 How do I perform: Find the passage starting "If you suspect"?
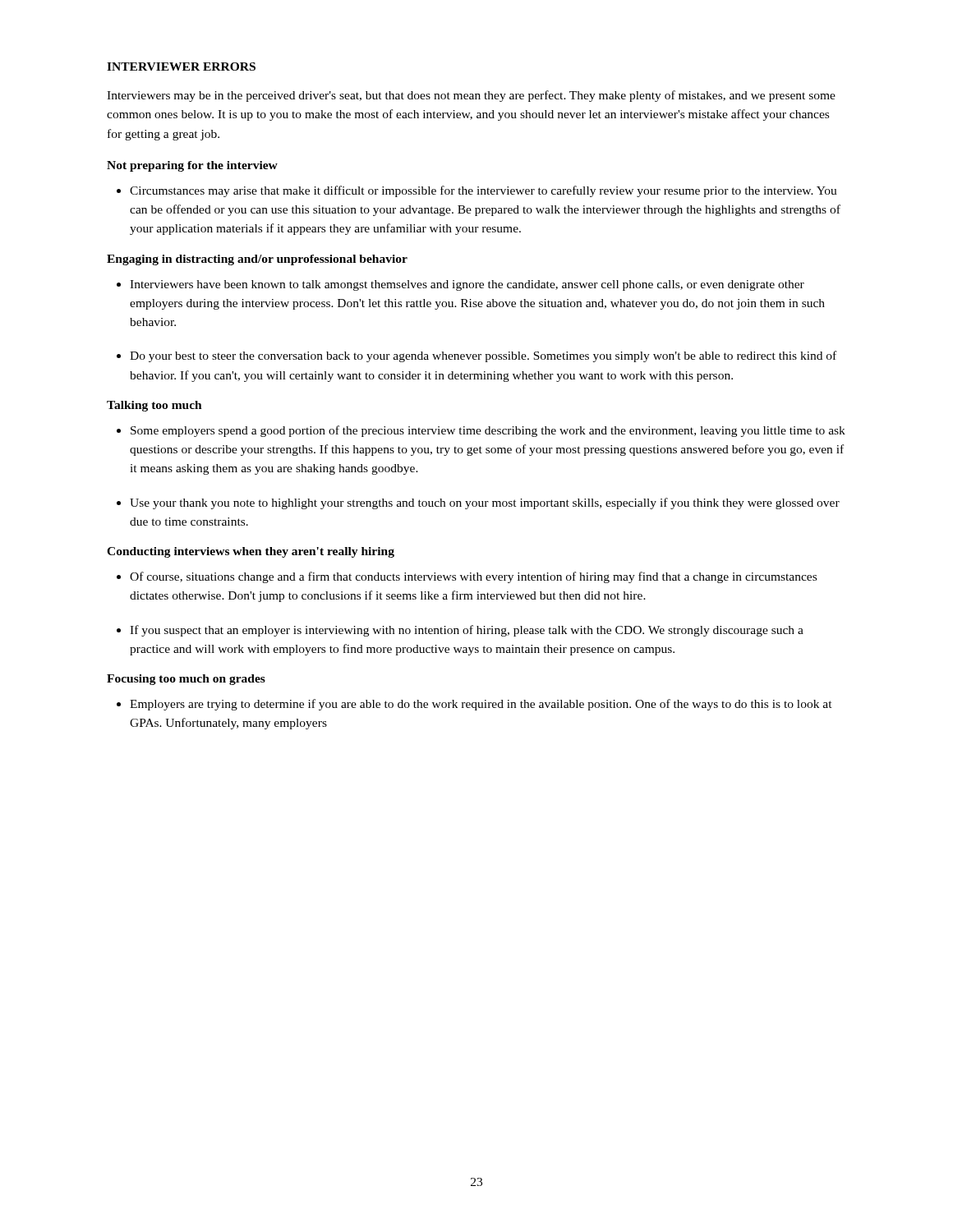(467, 639)
